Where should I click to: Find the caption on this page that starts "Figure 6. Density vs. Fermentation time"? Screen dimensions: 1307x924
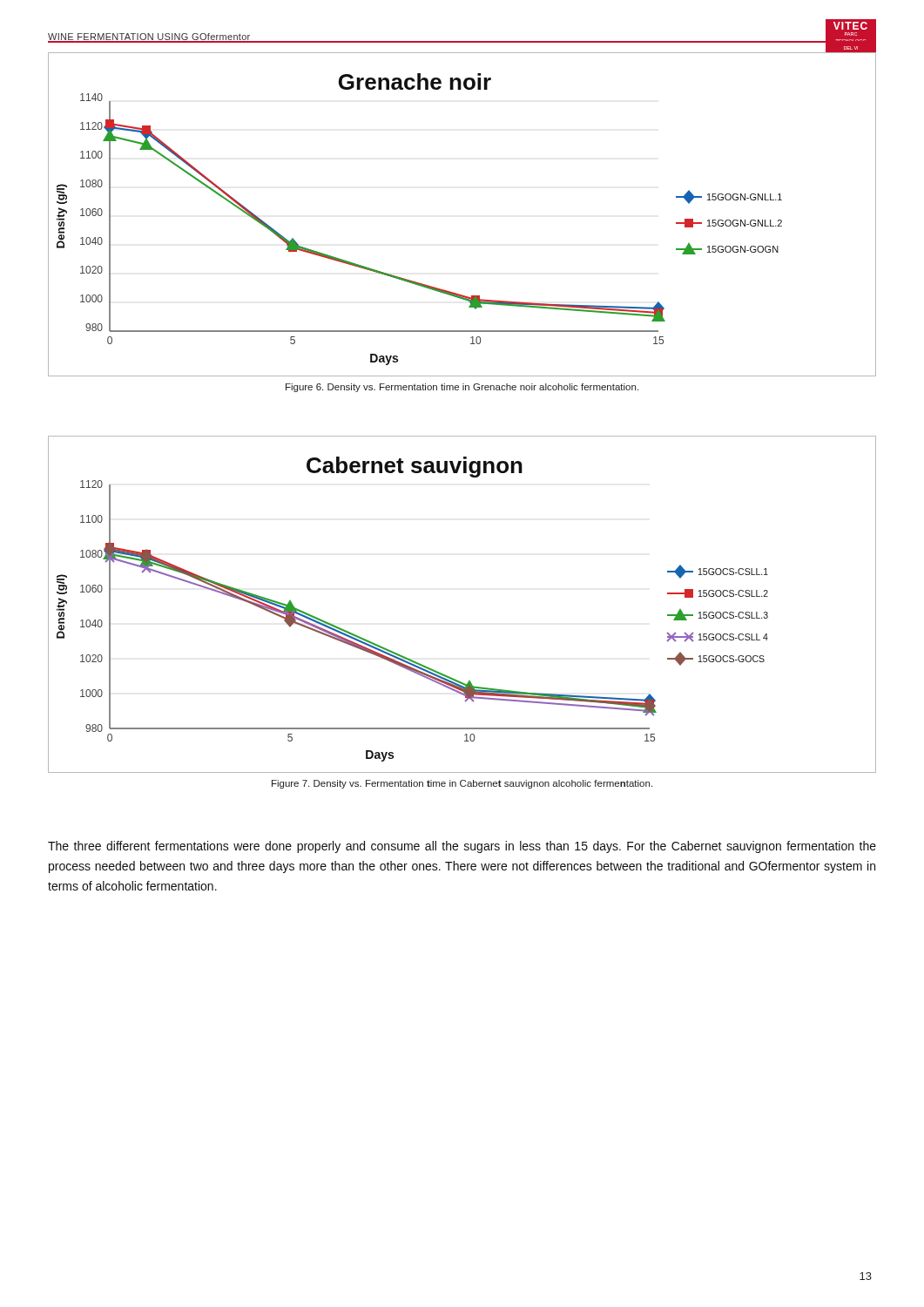click(462, 387)
